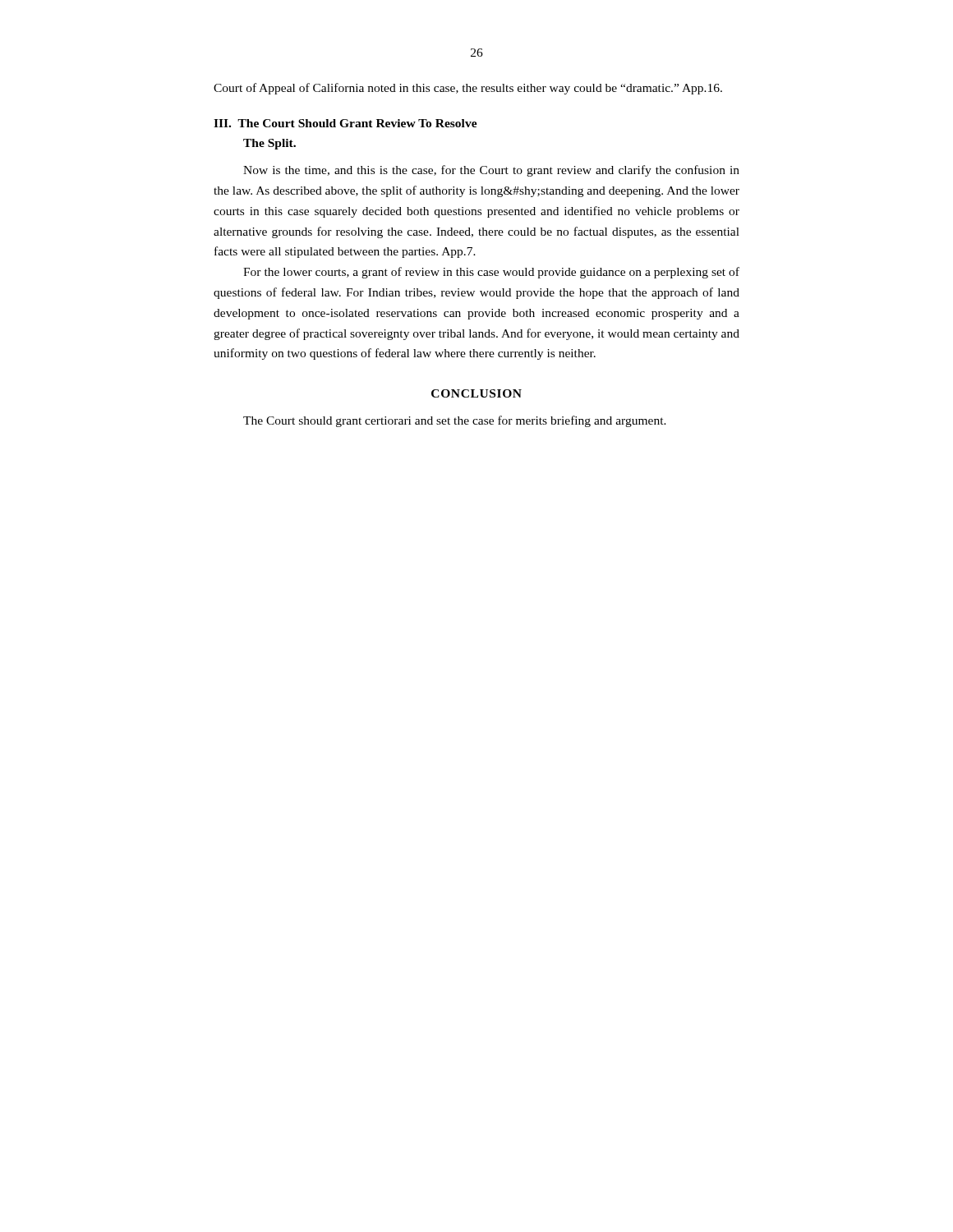Locate the element starting "For the lower courts, a"
The image size is (953, 1232).
click(476, 312)
